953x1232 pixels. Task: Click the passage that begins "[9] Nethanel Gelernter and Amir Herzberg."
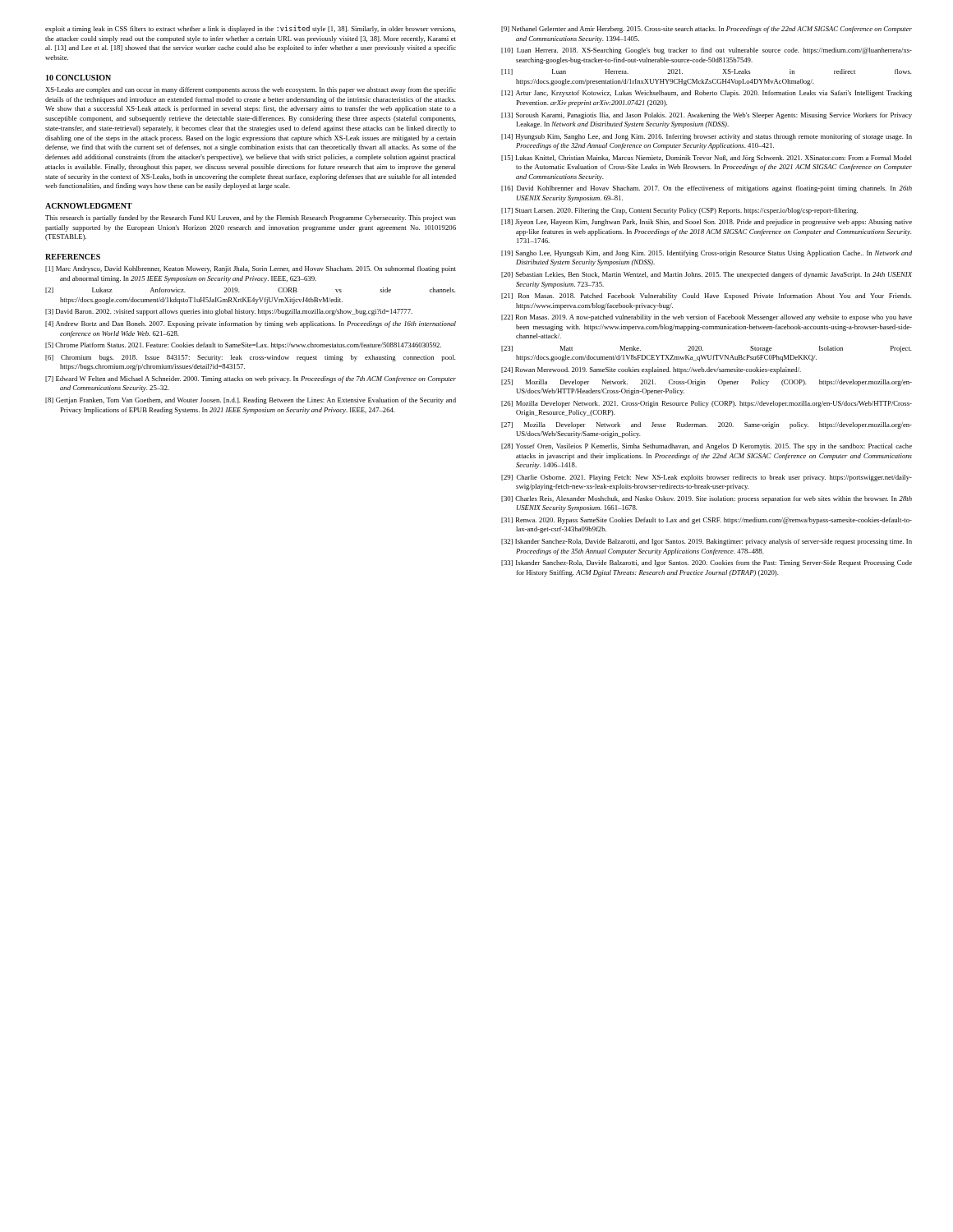707,34
